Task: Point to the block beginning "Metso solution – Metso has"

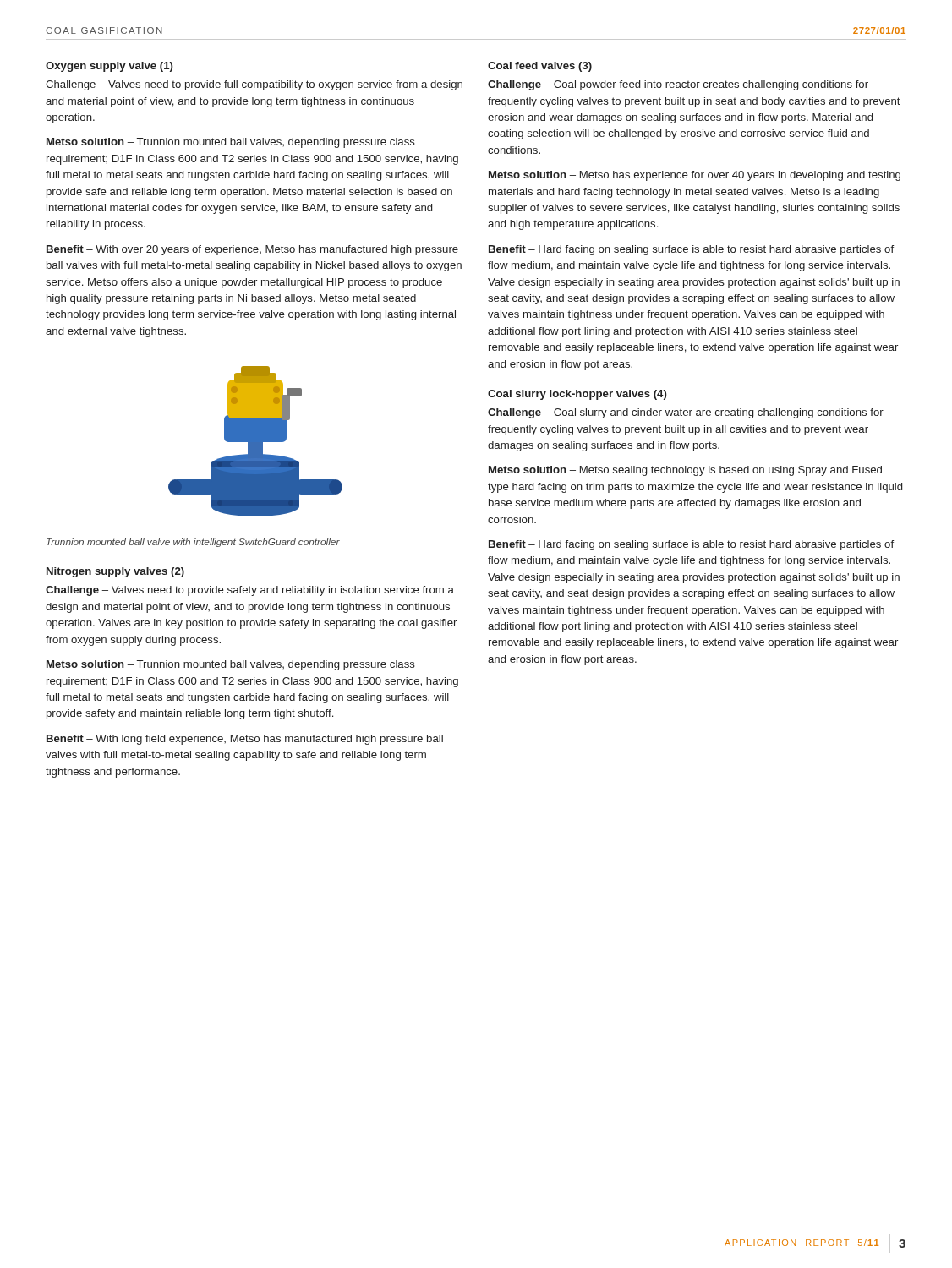Action: coord(694,199)
